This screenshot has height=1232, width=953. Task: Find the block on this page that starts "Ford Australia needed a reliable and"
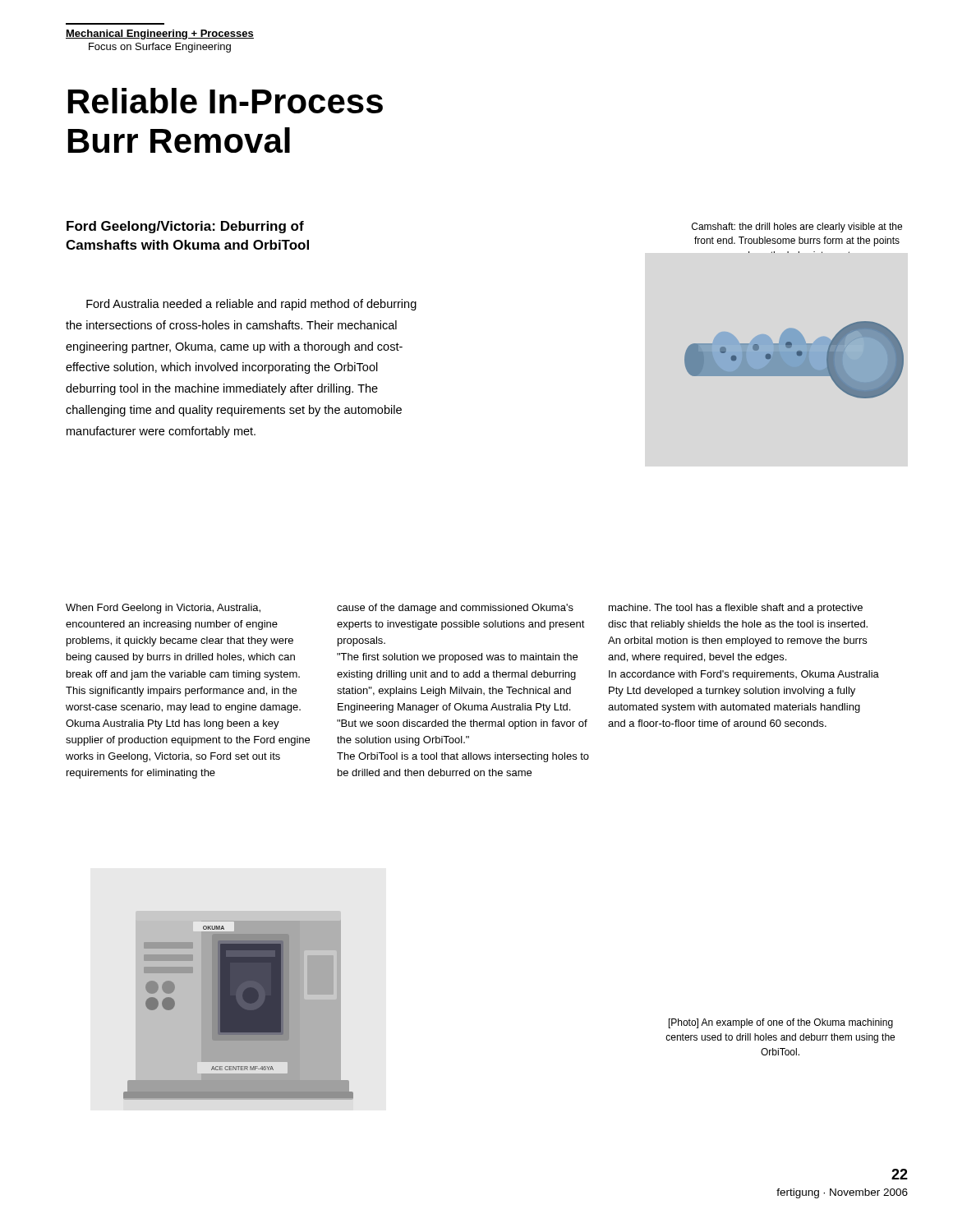click(241, 367)
